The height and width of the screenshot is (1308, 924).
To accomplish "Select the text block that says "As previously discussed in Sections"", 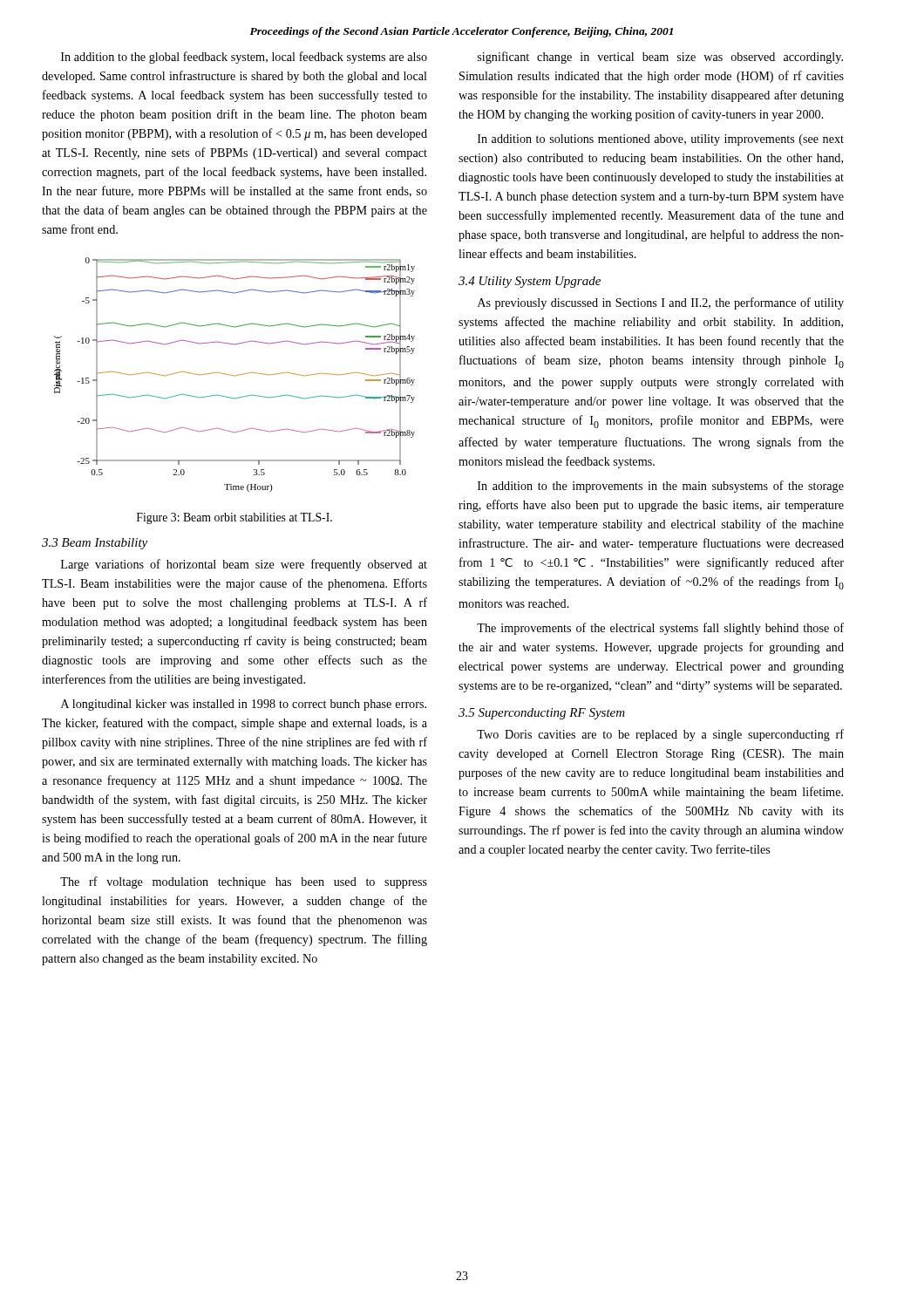I will point(651,494).
